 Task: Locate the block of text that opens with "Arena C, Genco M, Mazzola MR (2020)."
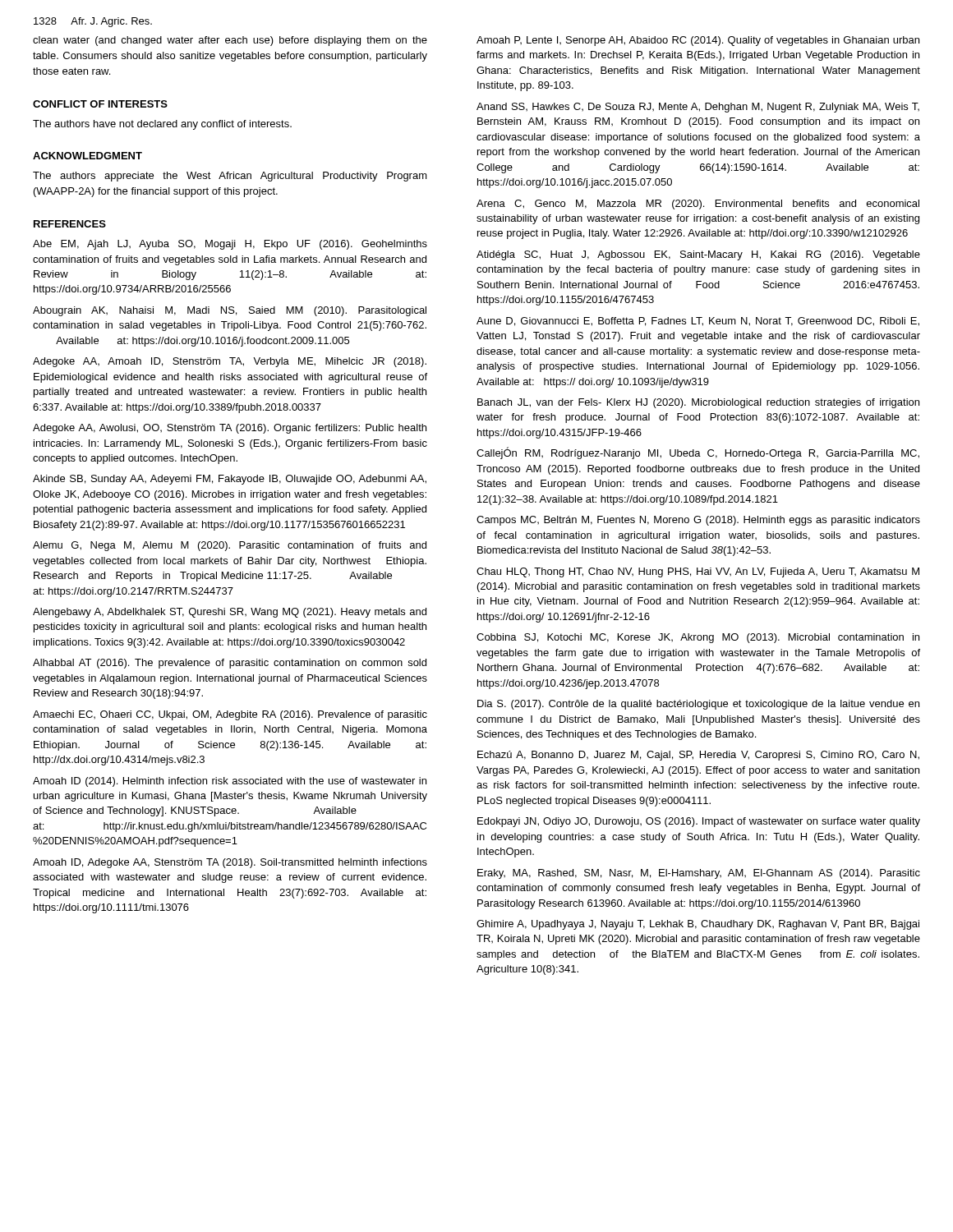698,218
